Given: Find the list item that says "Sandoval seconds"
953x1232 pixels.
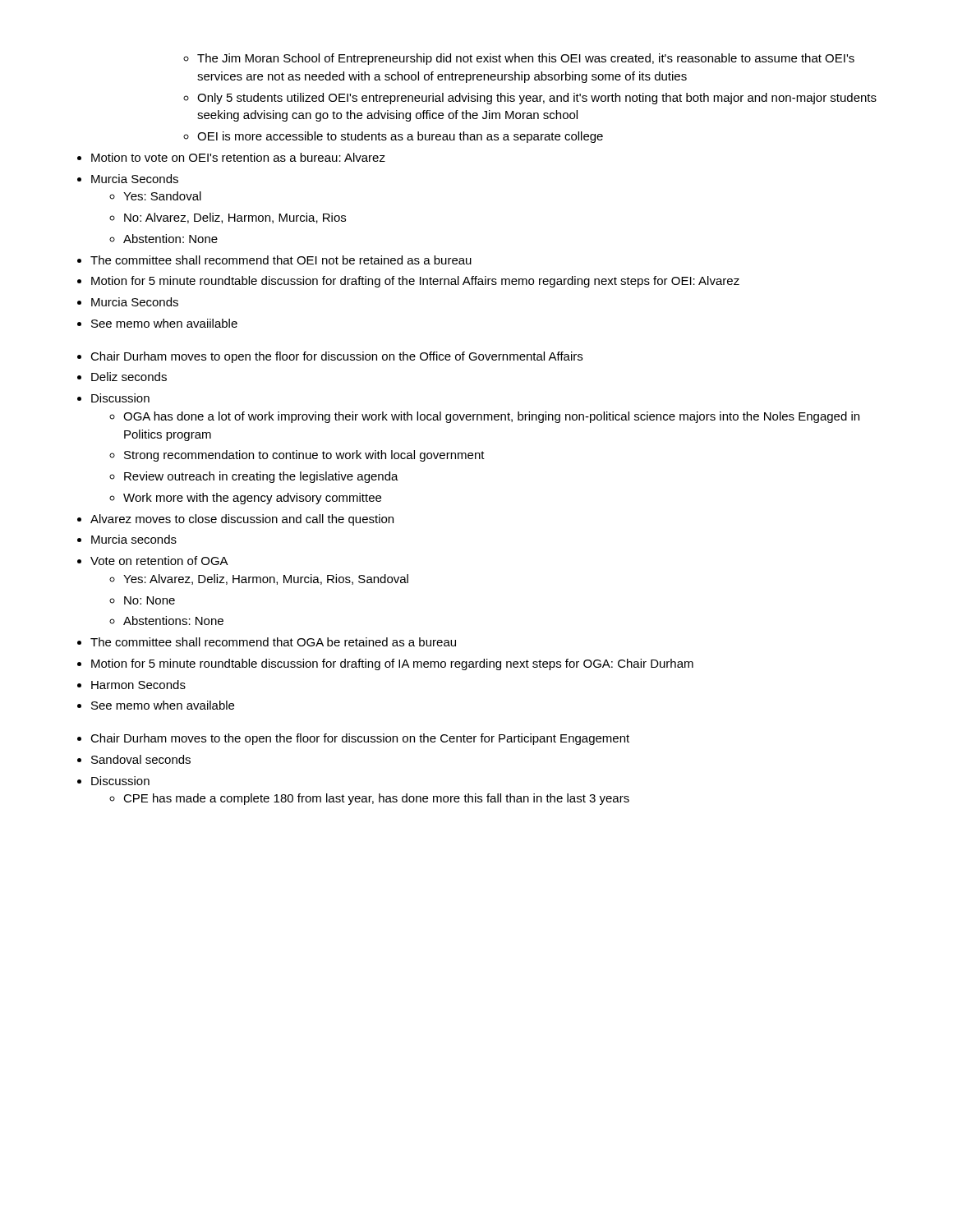Looking at the screenshot, I should pyautogui.click(x=141, y=759).
